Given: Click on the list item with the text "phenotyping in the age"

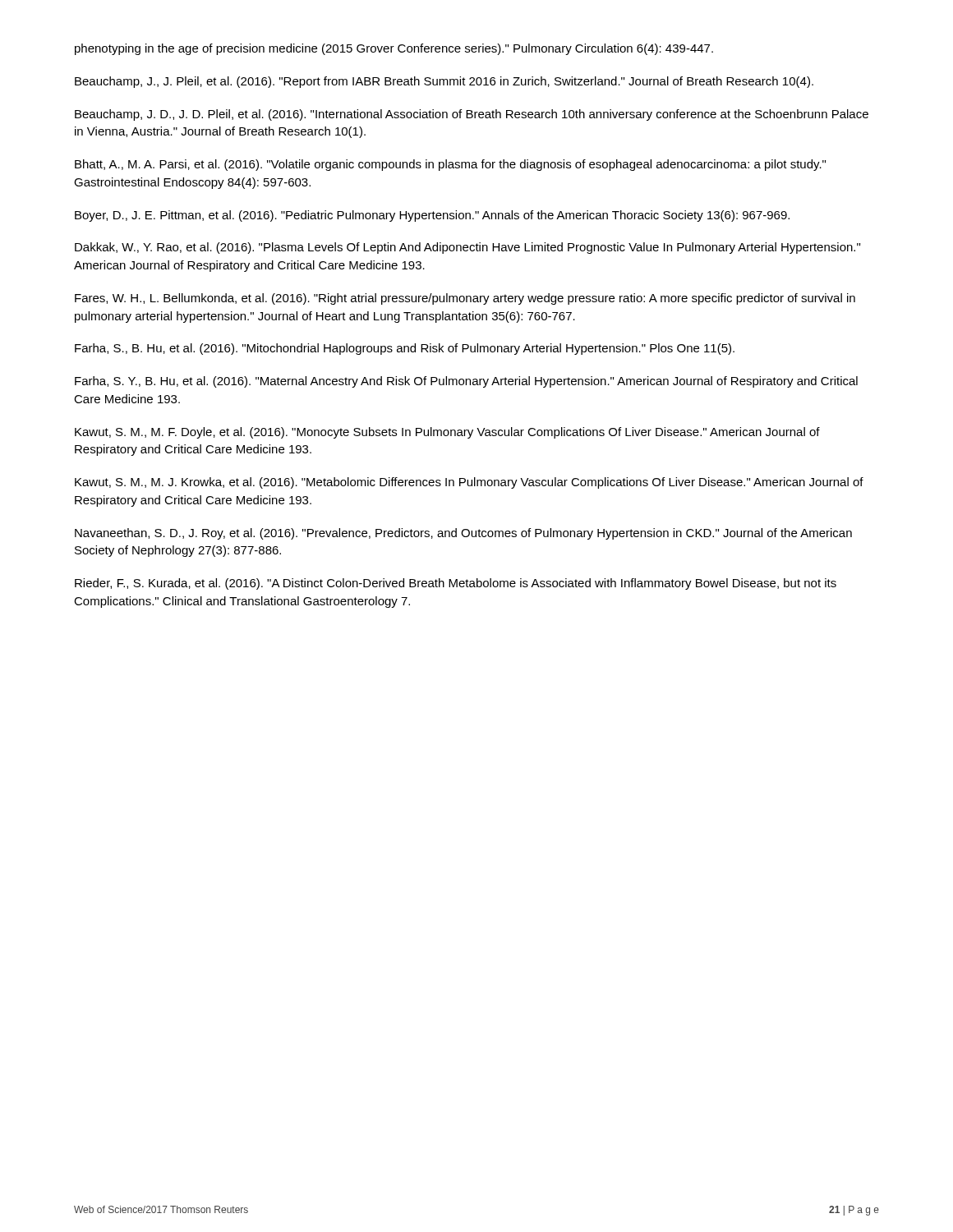Looking at the screenshot, I should pos(394,48).
